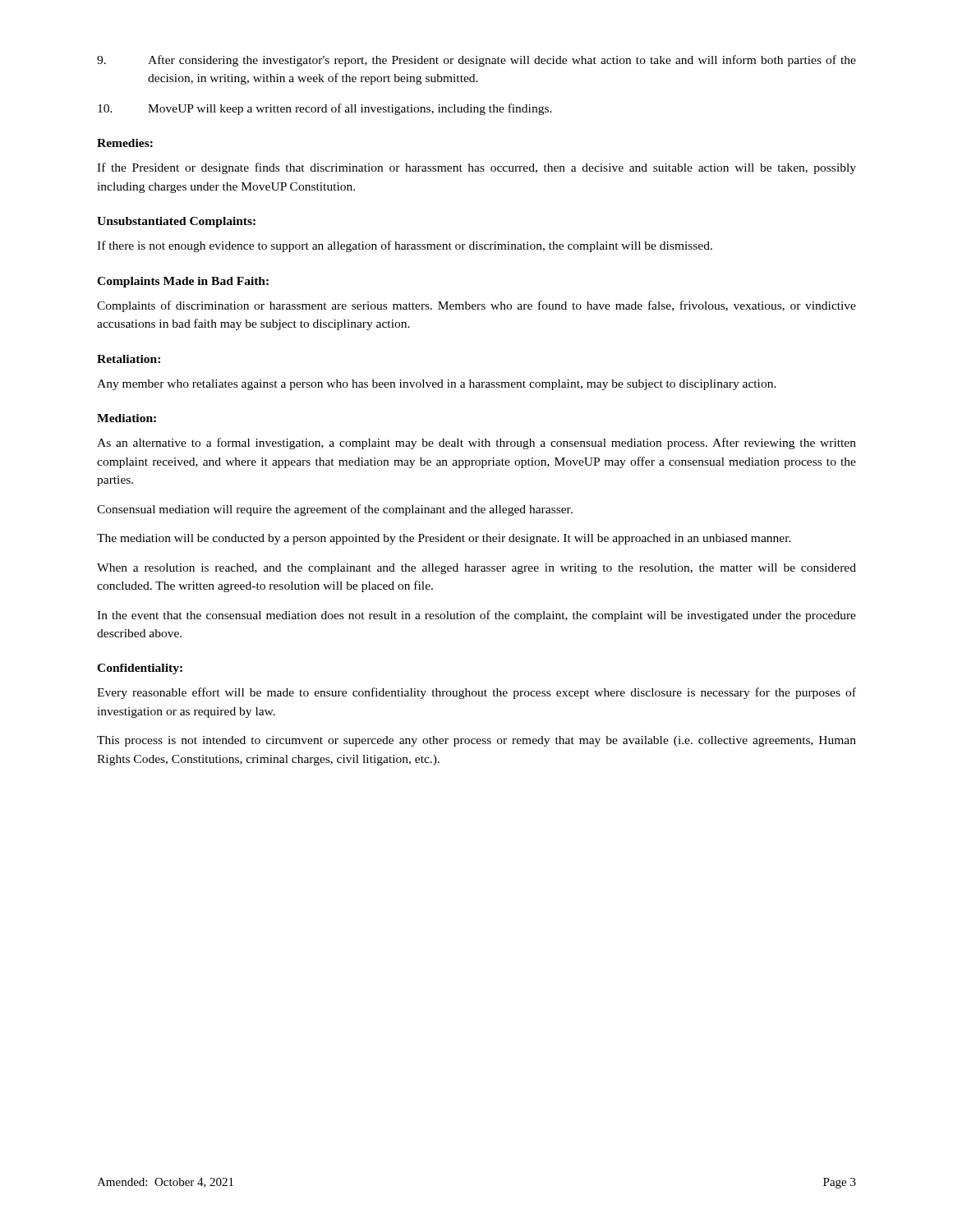Locate the element starting "If there is not enough evidence to support"
This screenshot has height=1232, width=953.
click(x=405, y=245)
